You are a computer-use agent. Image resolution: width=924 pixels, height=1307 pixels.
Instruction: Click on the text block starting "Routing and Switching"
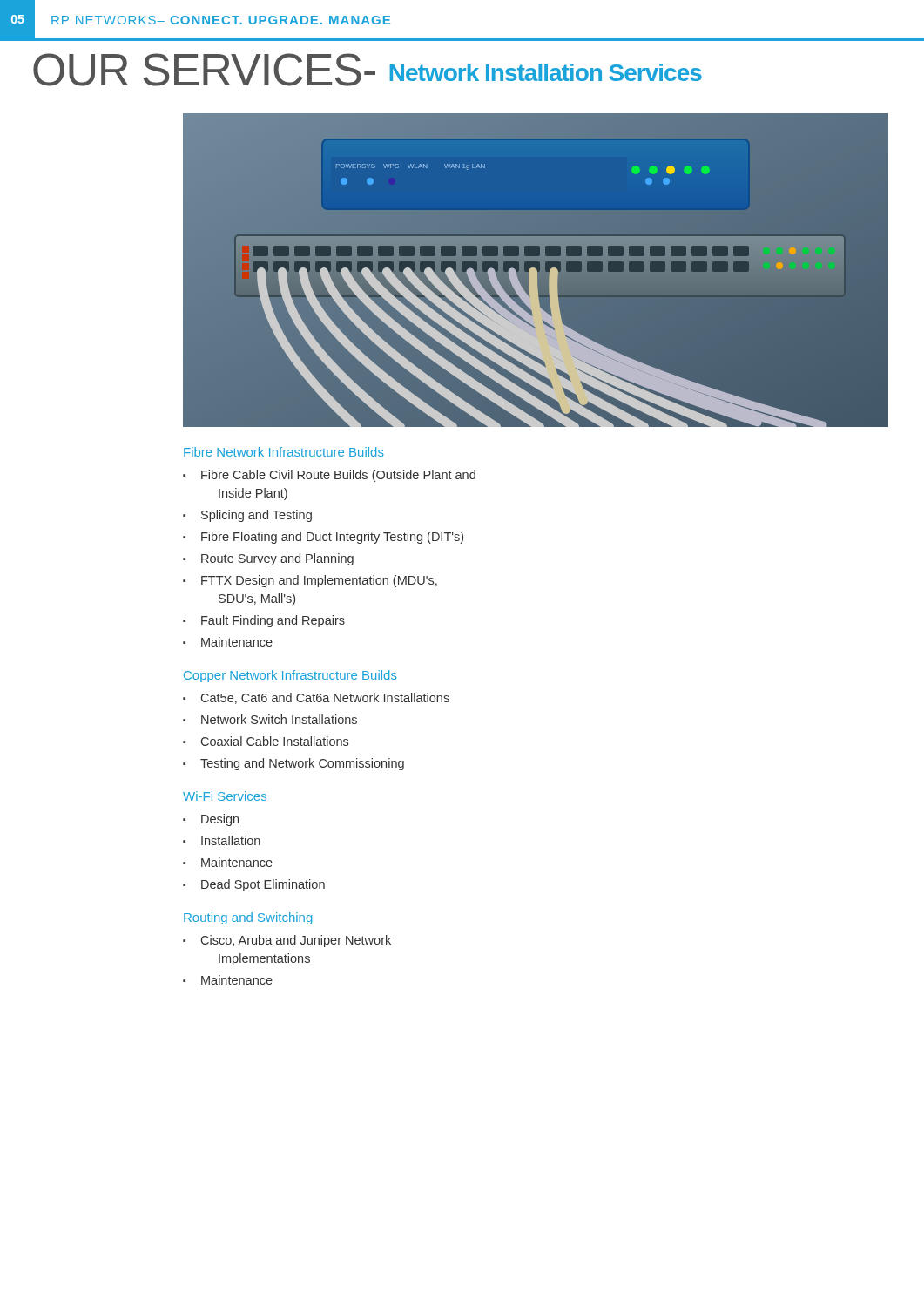click(248, 917)
